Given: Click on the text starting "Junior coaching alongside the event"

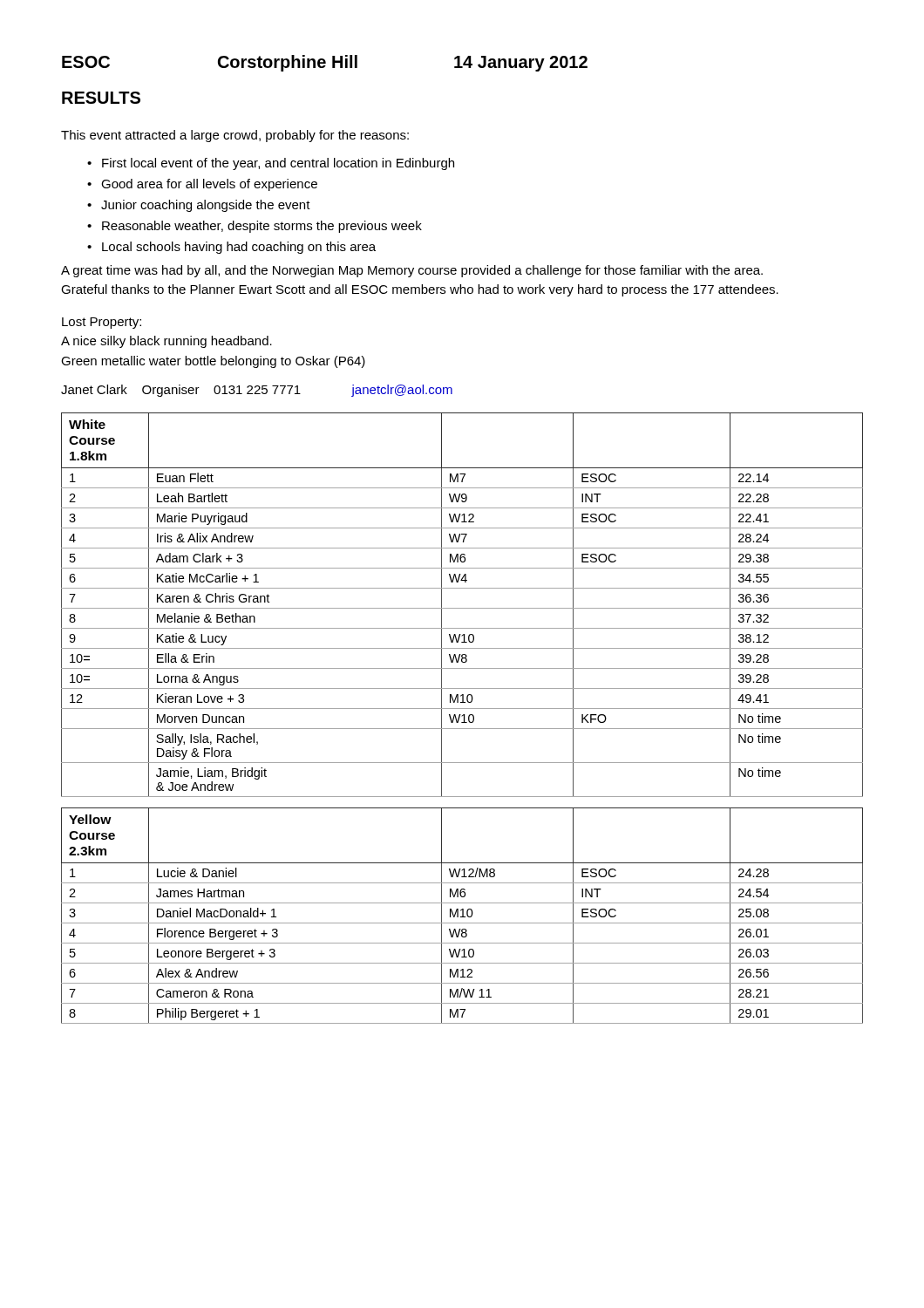Looking at the screenshot, I should pos(205,204).
